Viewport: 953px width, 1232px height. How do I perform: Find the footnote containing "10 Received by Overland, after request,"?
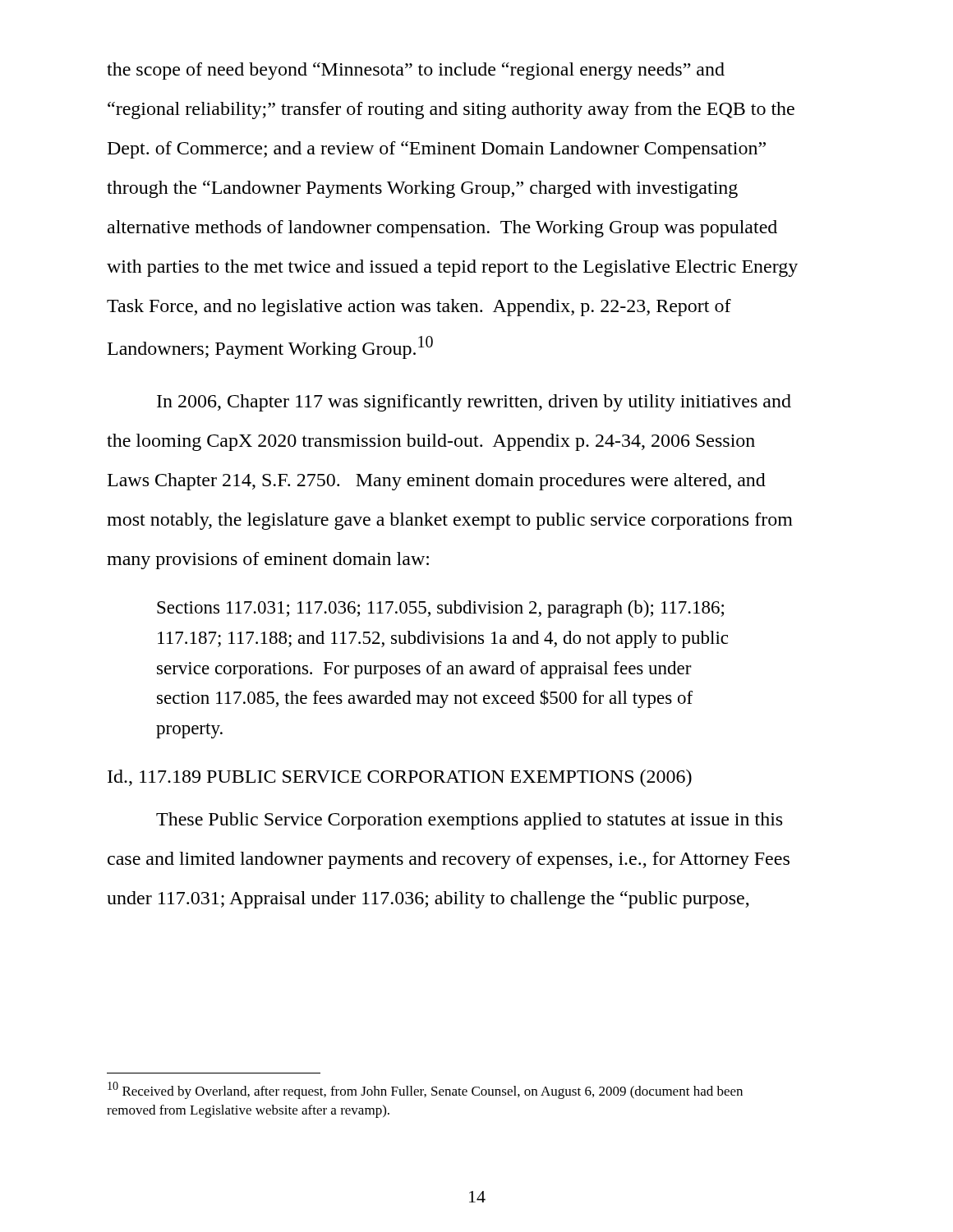[425, 1099]
